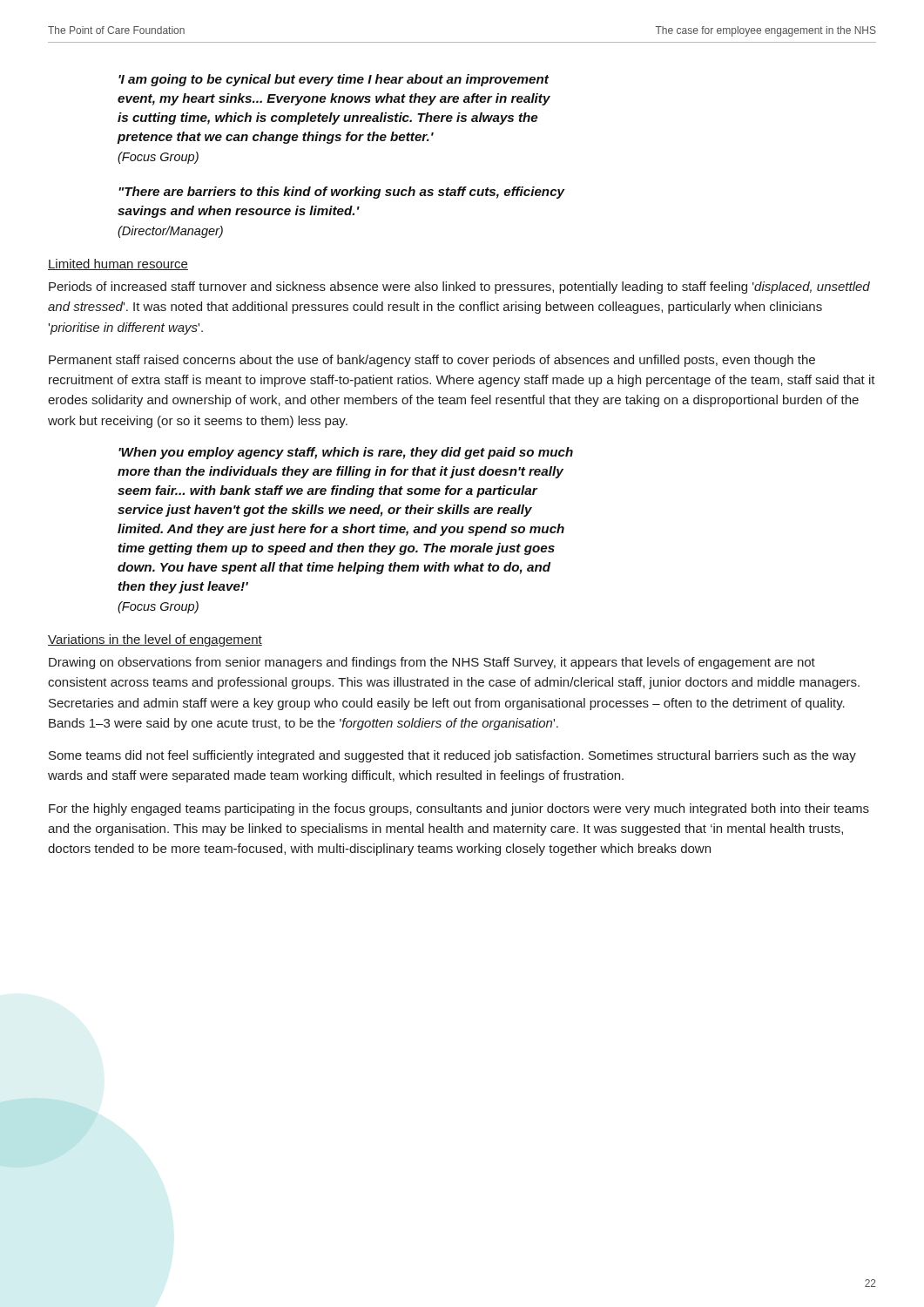Select the text block that reads "Permanent staff raised concerns about the"
This screenshot has height=1307, width=924.
[461, 390]
